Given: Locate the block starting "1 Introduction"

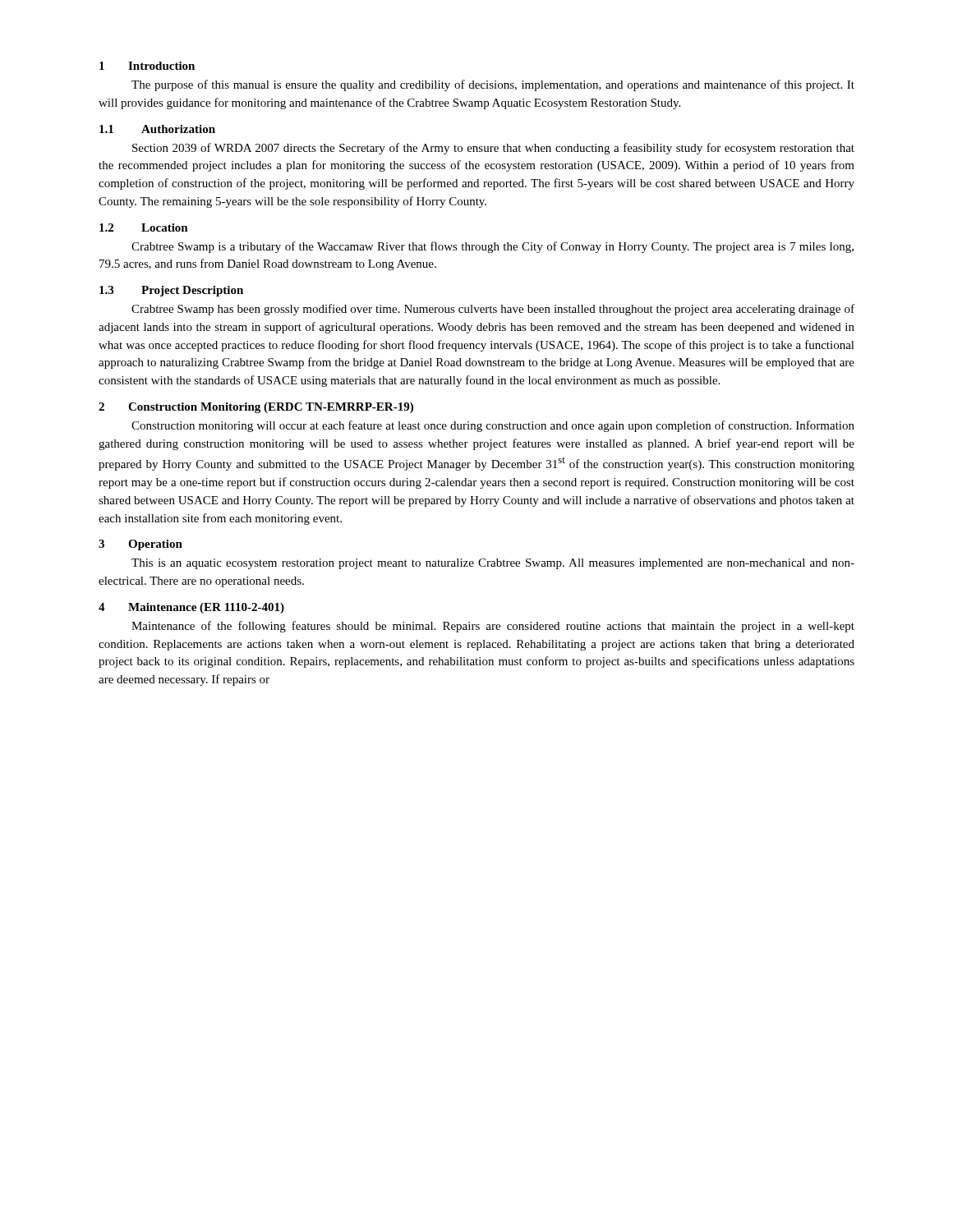Looking at the screenshot, I should click(147, 66).
